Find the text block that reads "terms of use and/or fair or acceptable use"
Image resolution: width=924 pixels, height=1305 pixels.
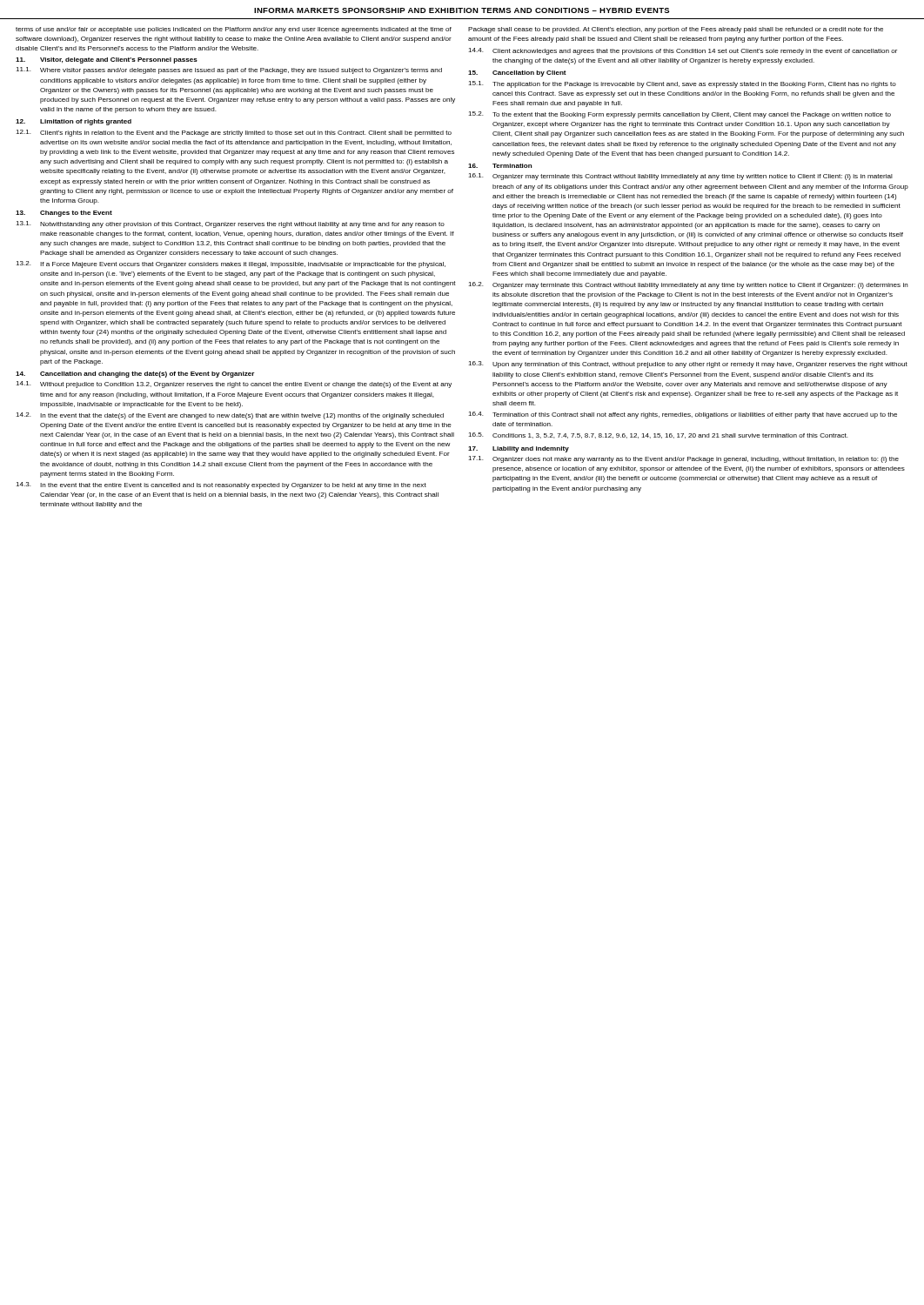(233, 39)
